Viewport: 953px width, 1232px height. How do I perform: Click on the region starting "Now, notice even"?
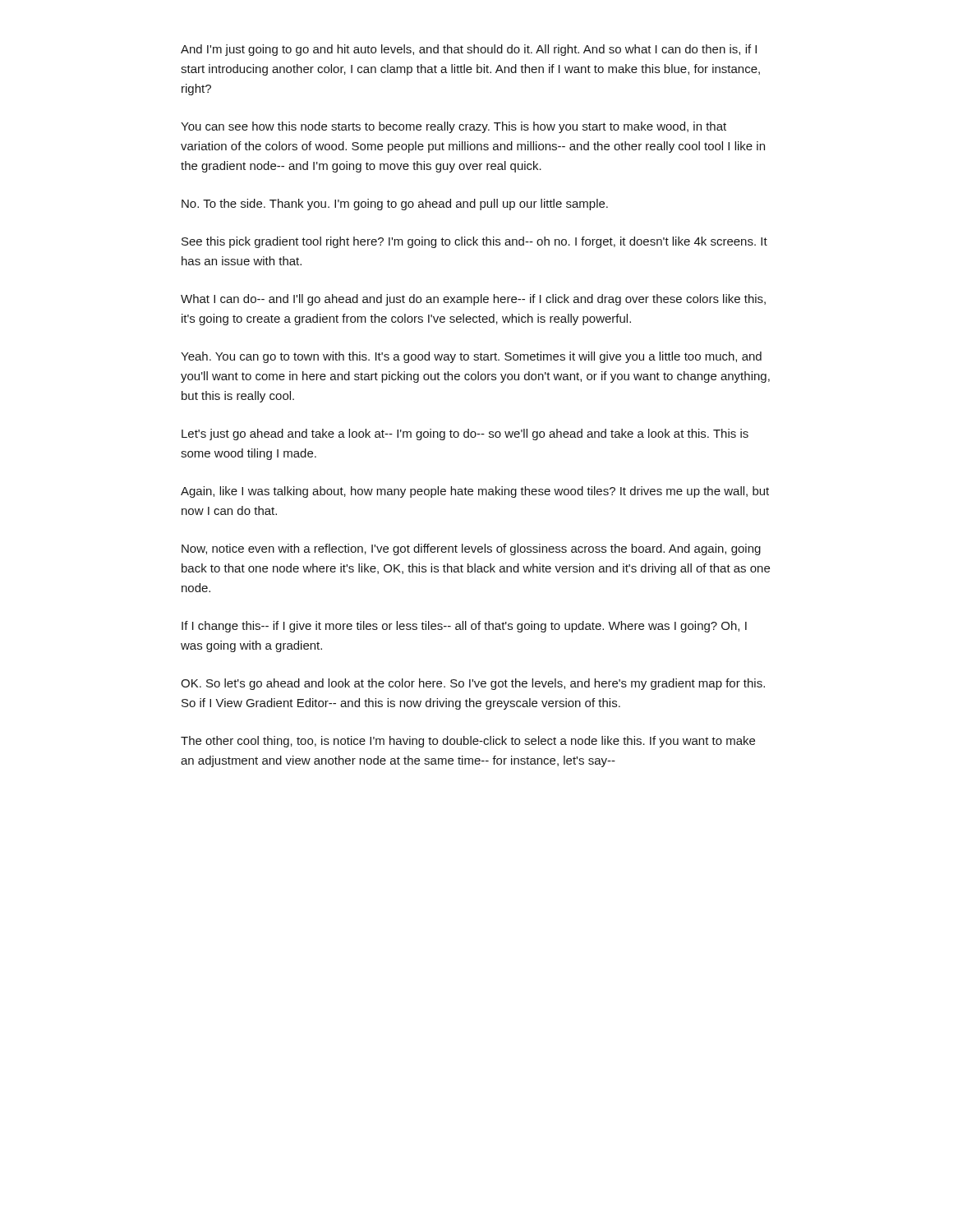[x=476, y=568]
